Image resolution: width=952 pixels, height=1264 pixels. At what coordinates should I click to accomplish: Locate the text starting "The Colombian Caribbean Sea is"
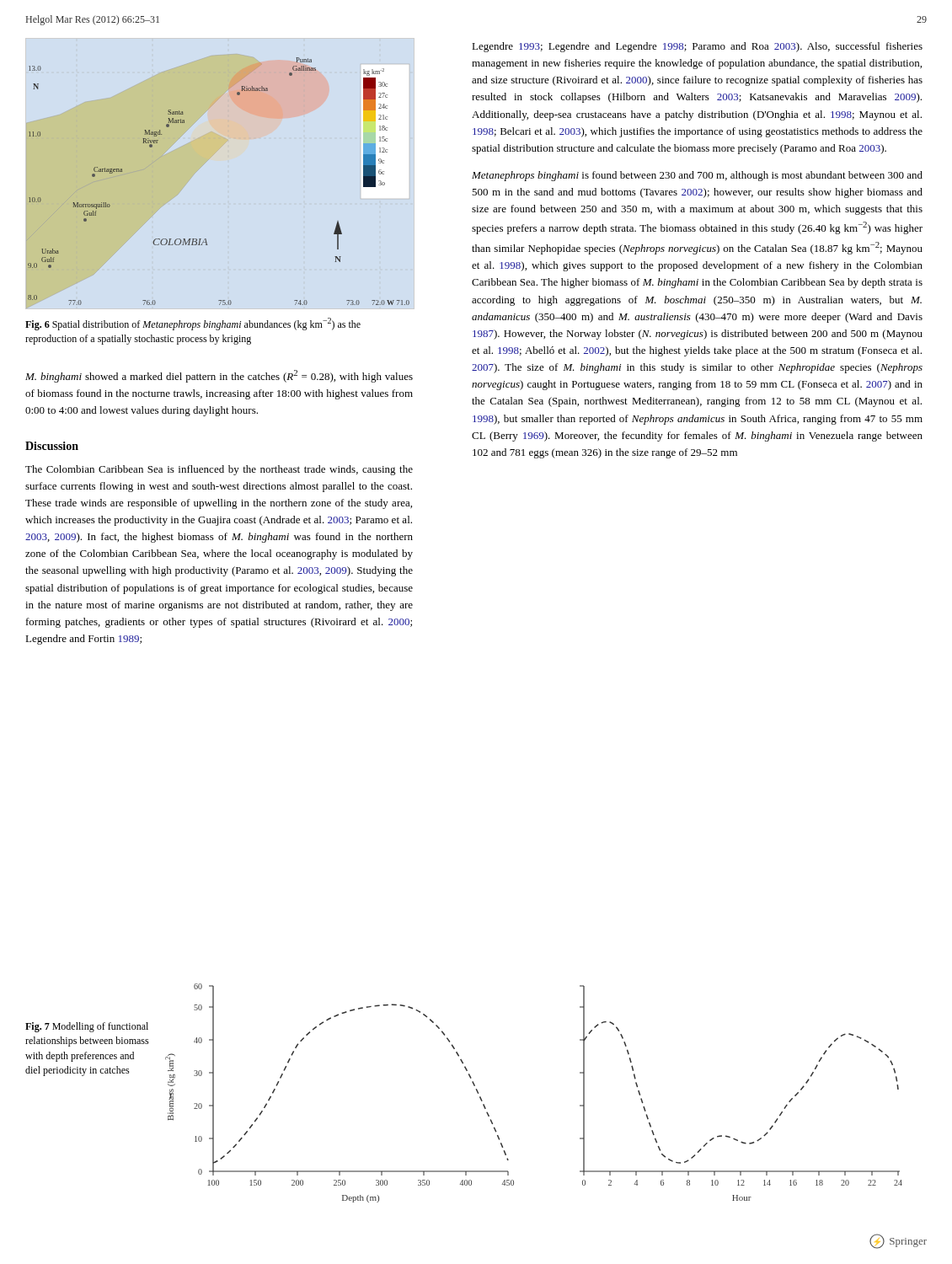[x=219, y=553]
